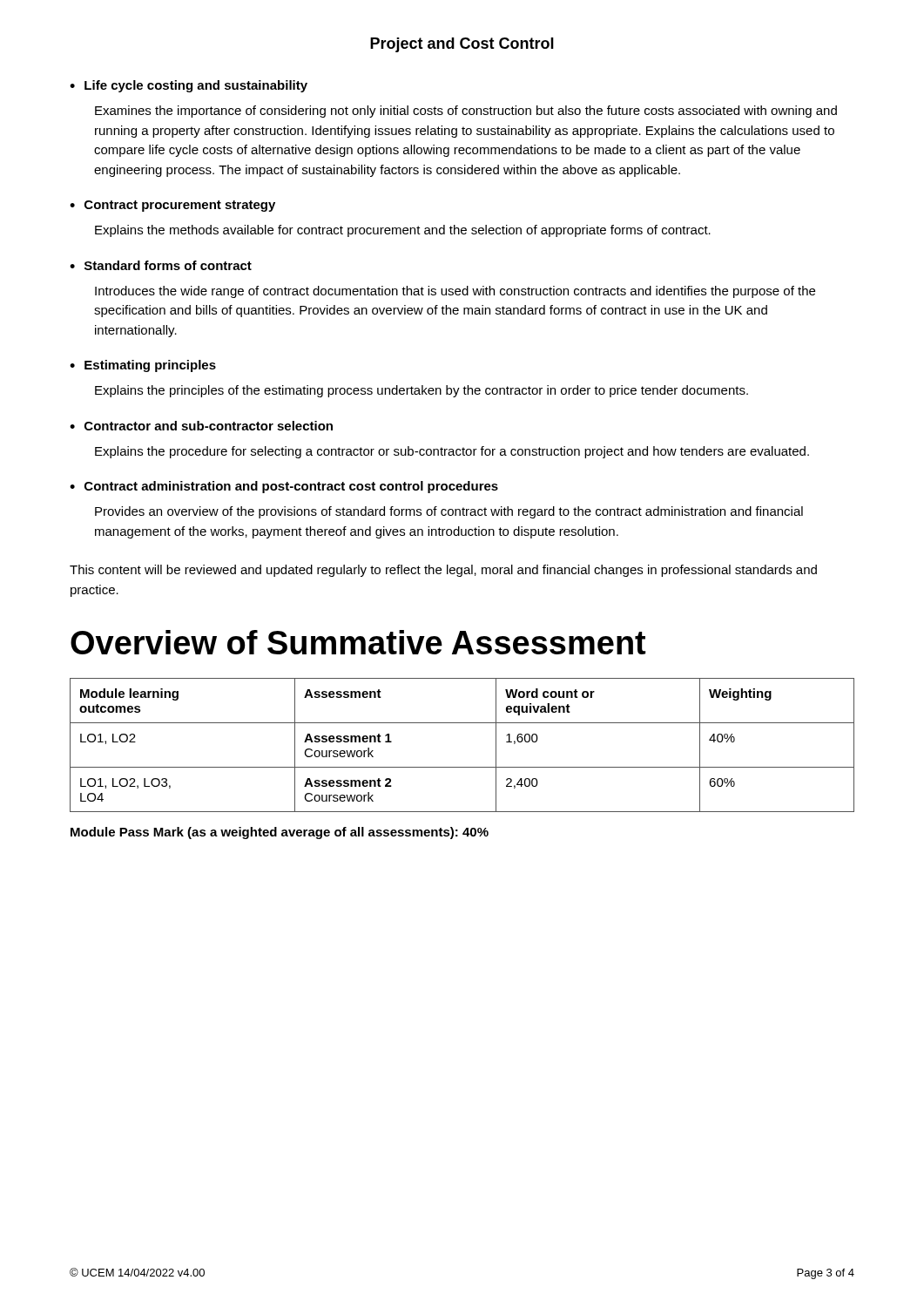Find the region starting "Overview of Summative Assessment"
This screenshot has width=924, height=1307.
(x=358, y=644)
